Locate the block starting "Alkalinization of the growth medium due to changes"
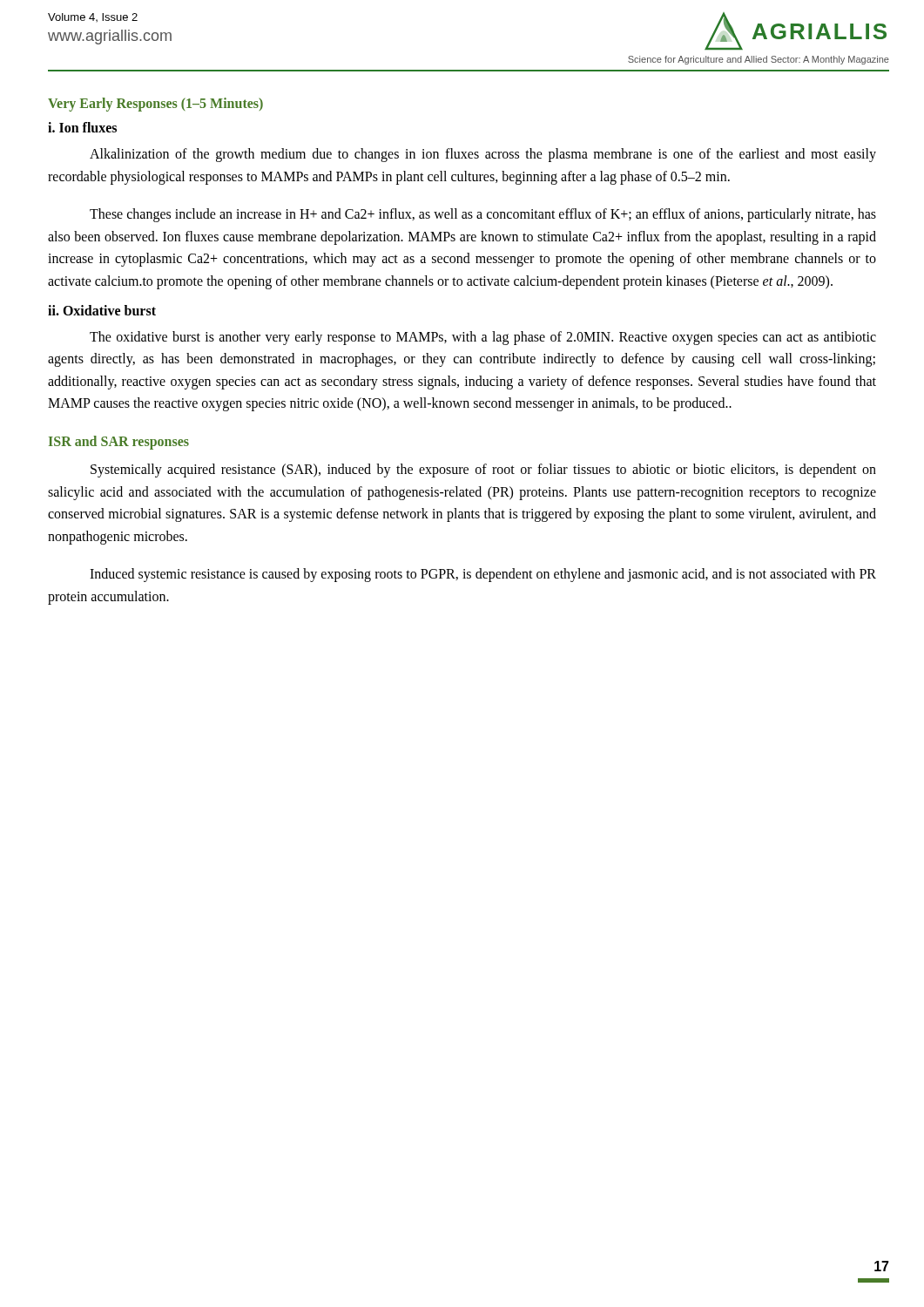The image size is (924, 1307). (x=462, y=165)
